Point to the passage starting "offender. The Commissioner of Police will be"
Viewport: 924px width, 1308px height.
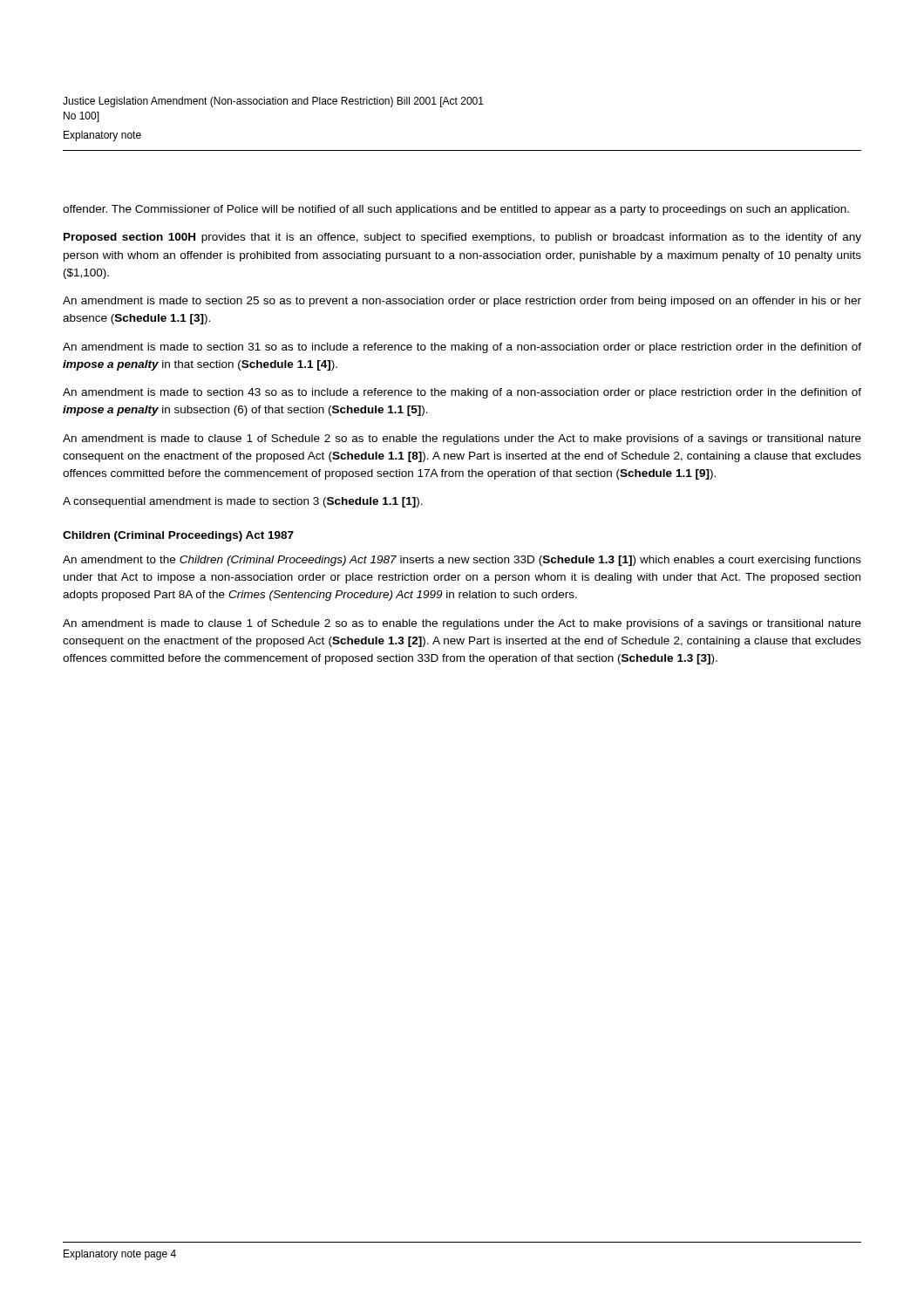coord(462,209)
